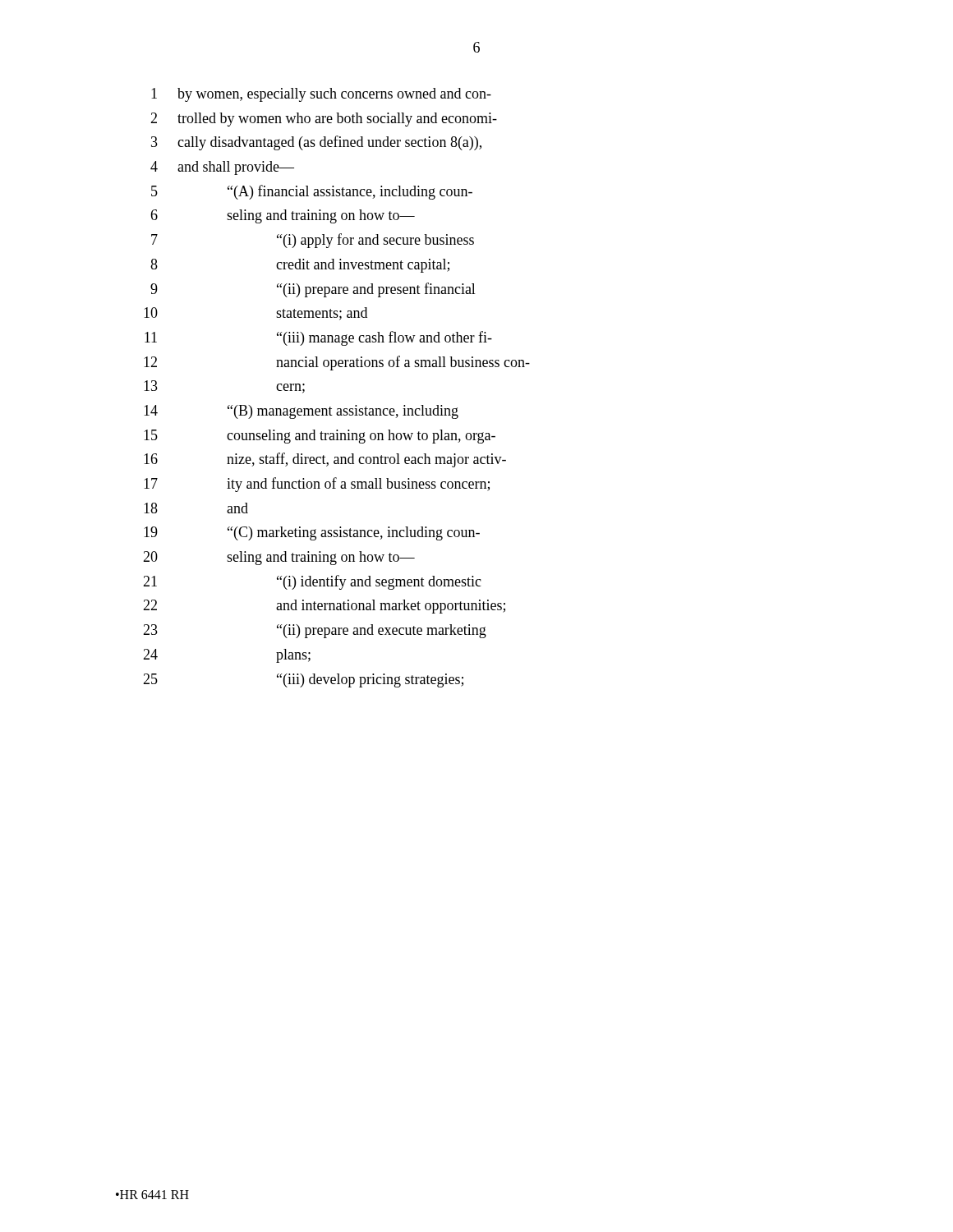Find the block on this page that starts "14 “(B) management"
The height and width of the screenshot is (1232, 953).
(x=301, y=412)
